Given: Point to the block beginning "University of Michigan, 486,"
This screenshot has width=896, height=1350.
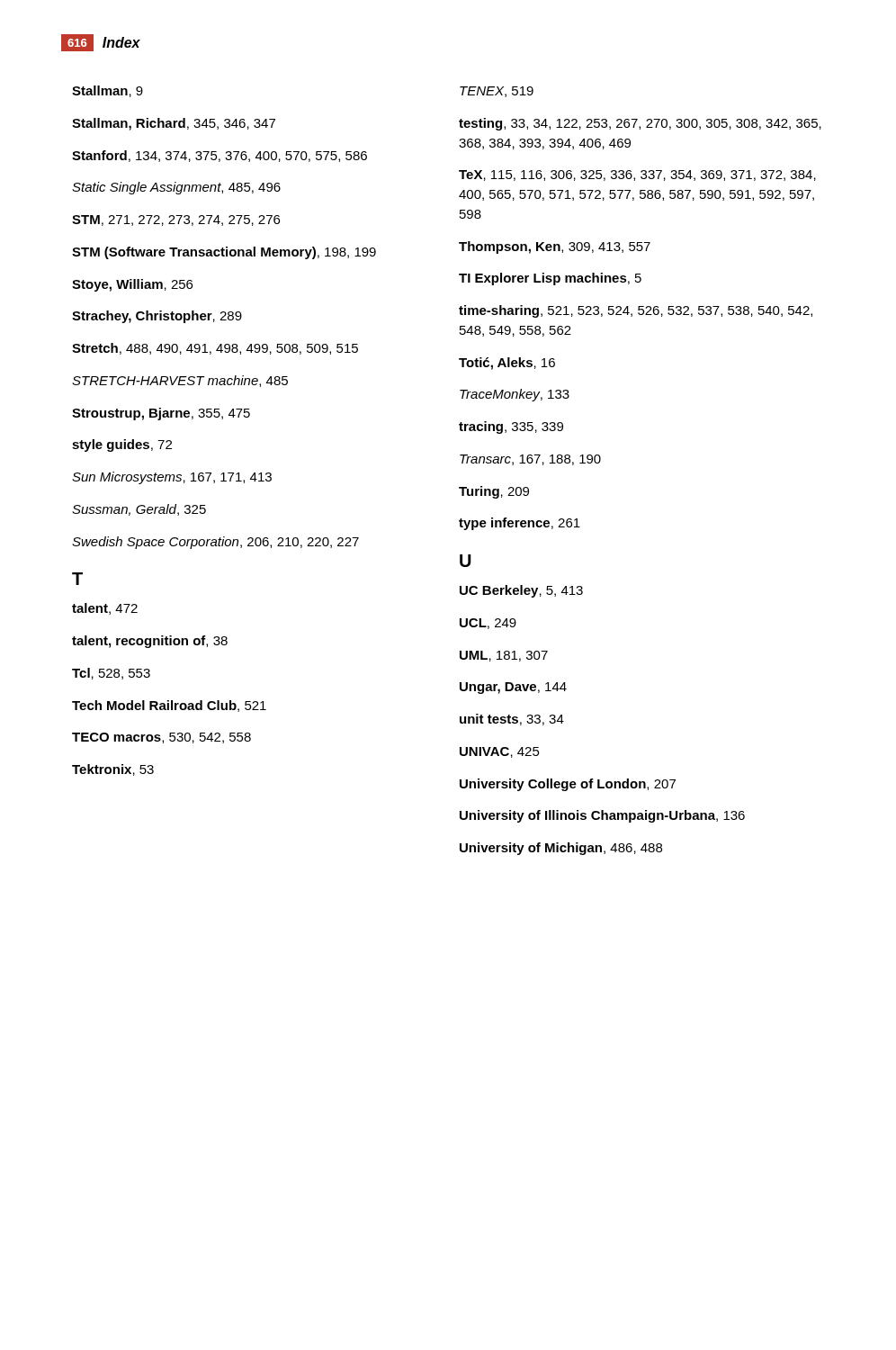Looking at the screenshot, I should [561, 847].
